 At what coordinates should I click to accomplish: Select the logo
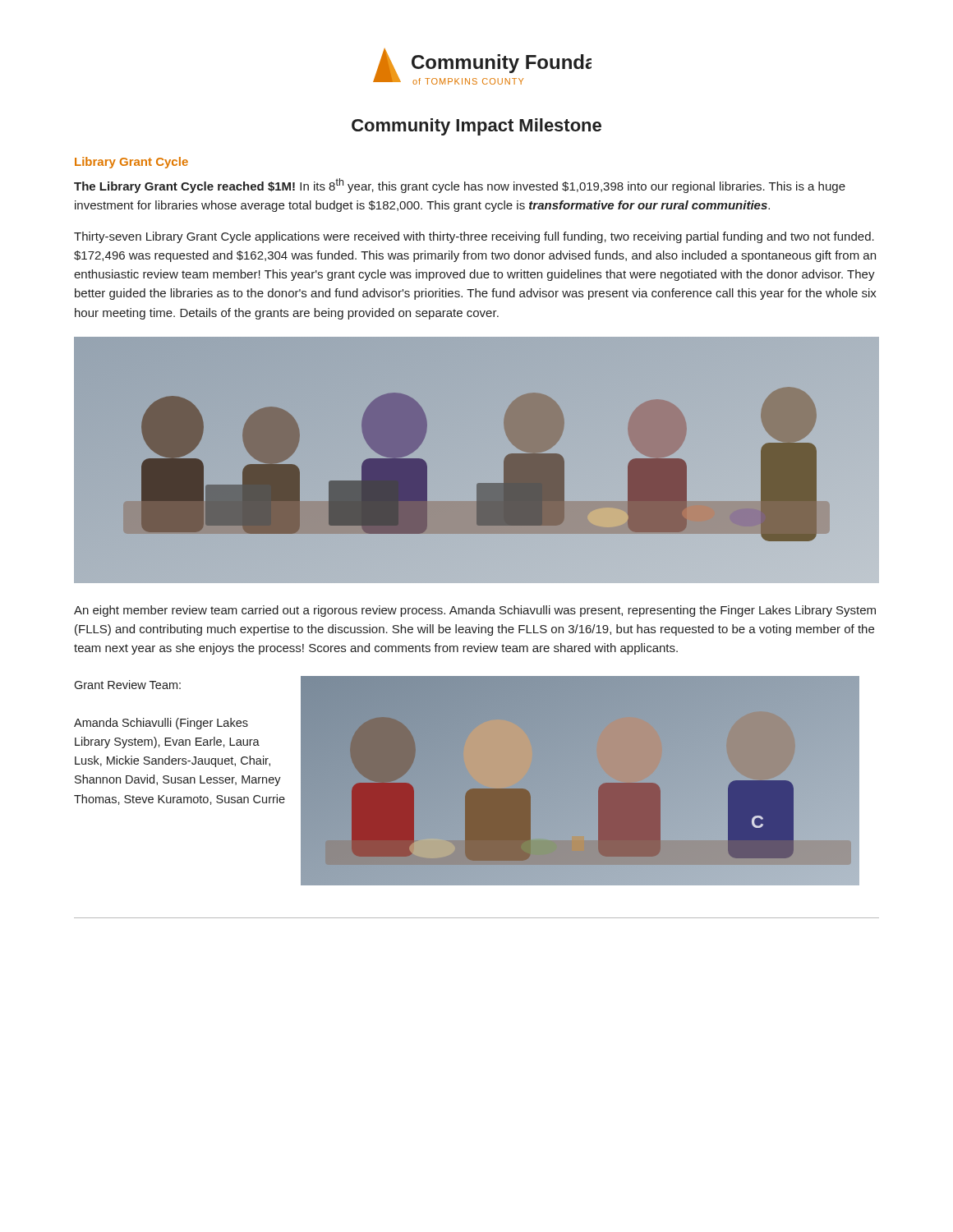point(476,69)
